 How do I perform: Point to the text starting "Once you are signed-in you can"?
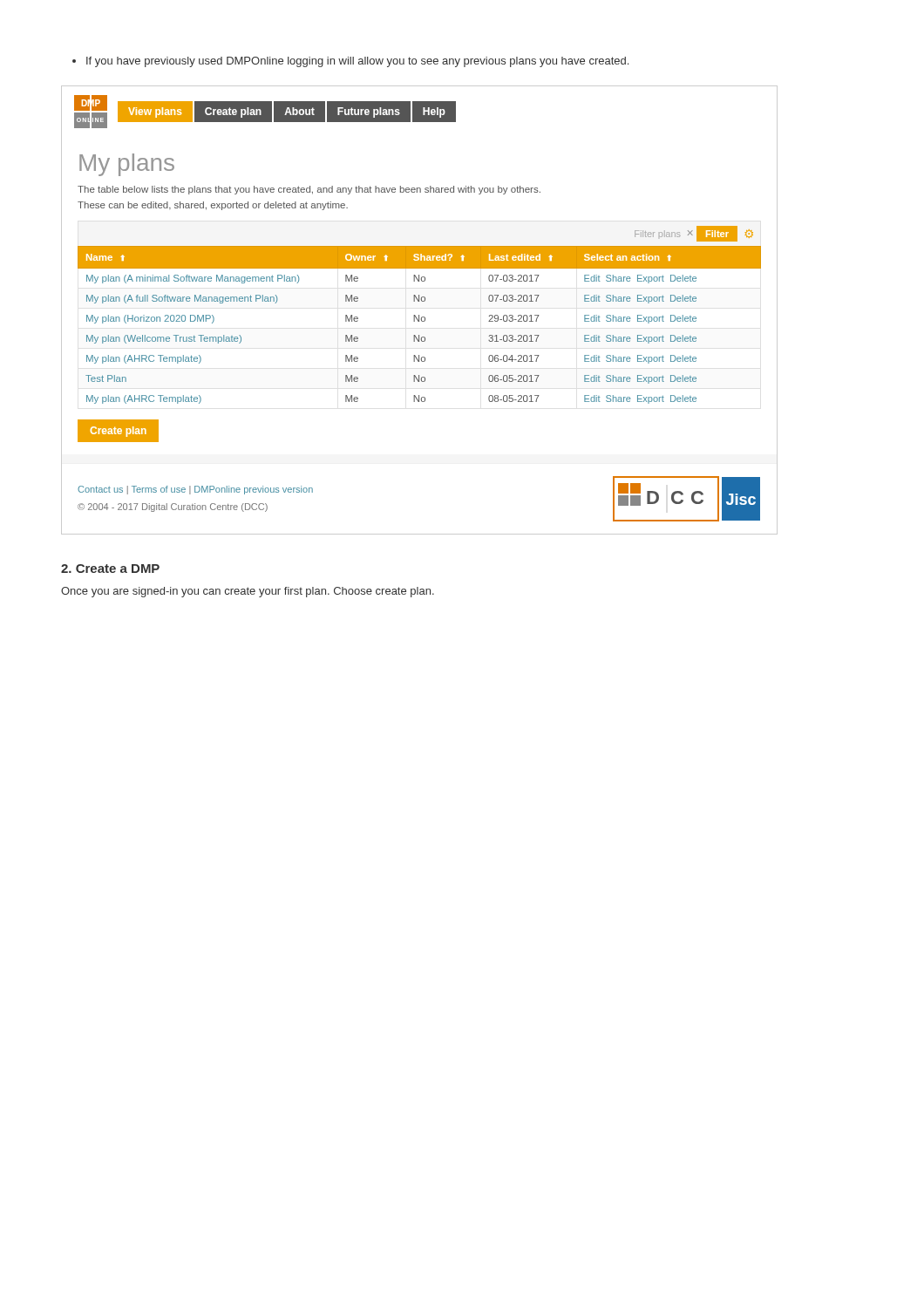248,591
